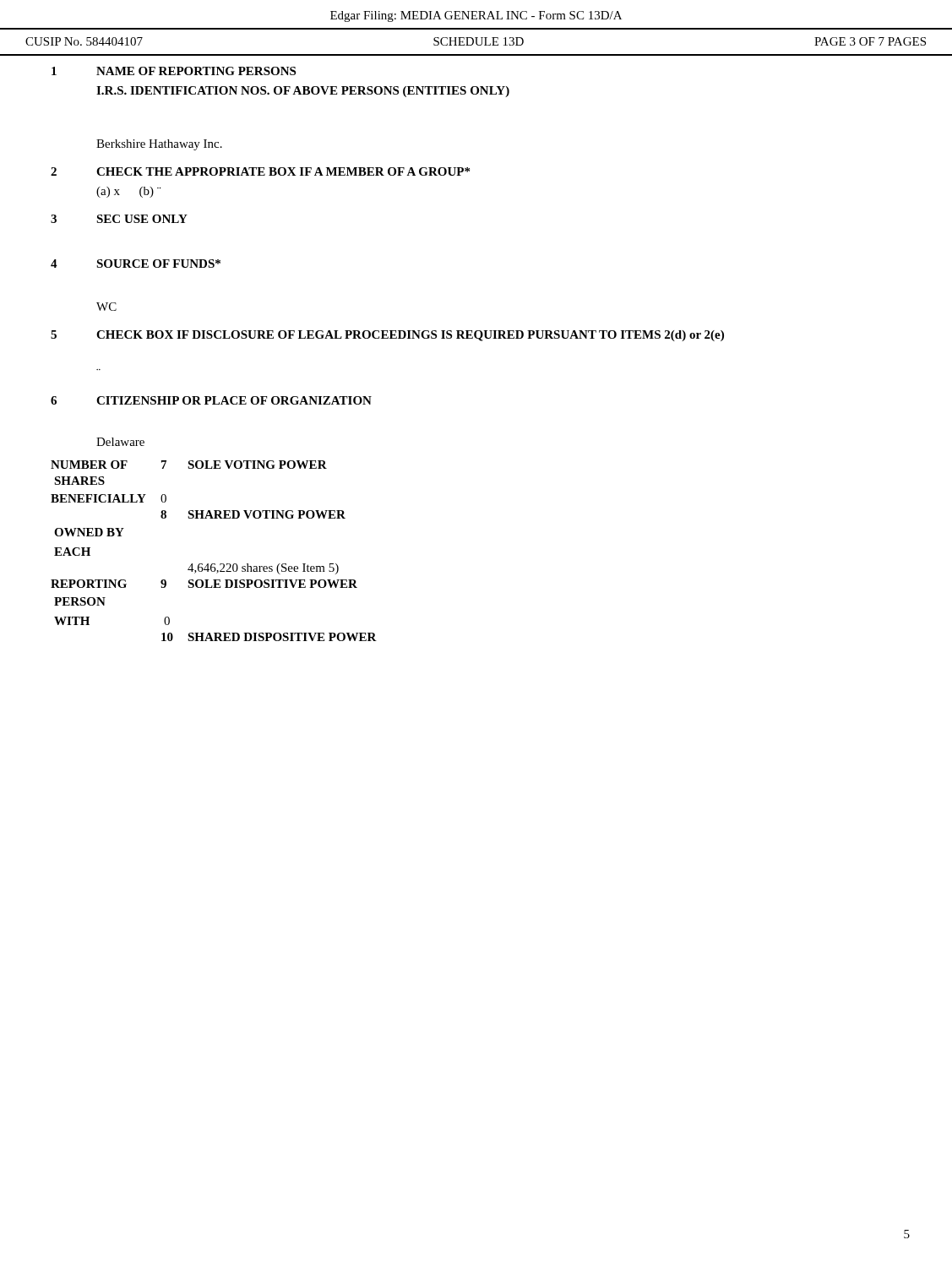Click where it says "OWNED BY"
Screen dimensions: 1267x952
107,533
